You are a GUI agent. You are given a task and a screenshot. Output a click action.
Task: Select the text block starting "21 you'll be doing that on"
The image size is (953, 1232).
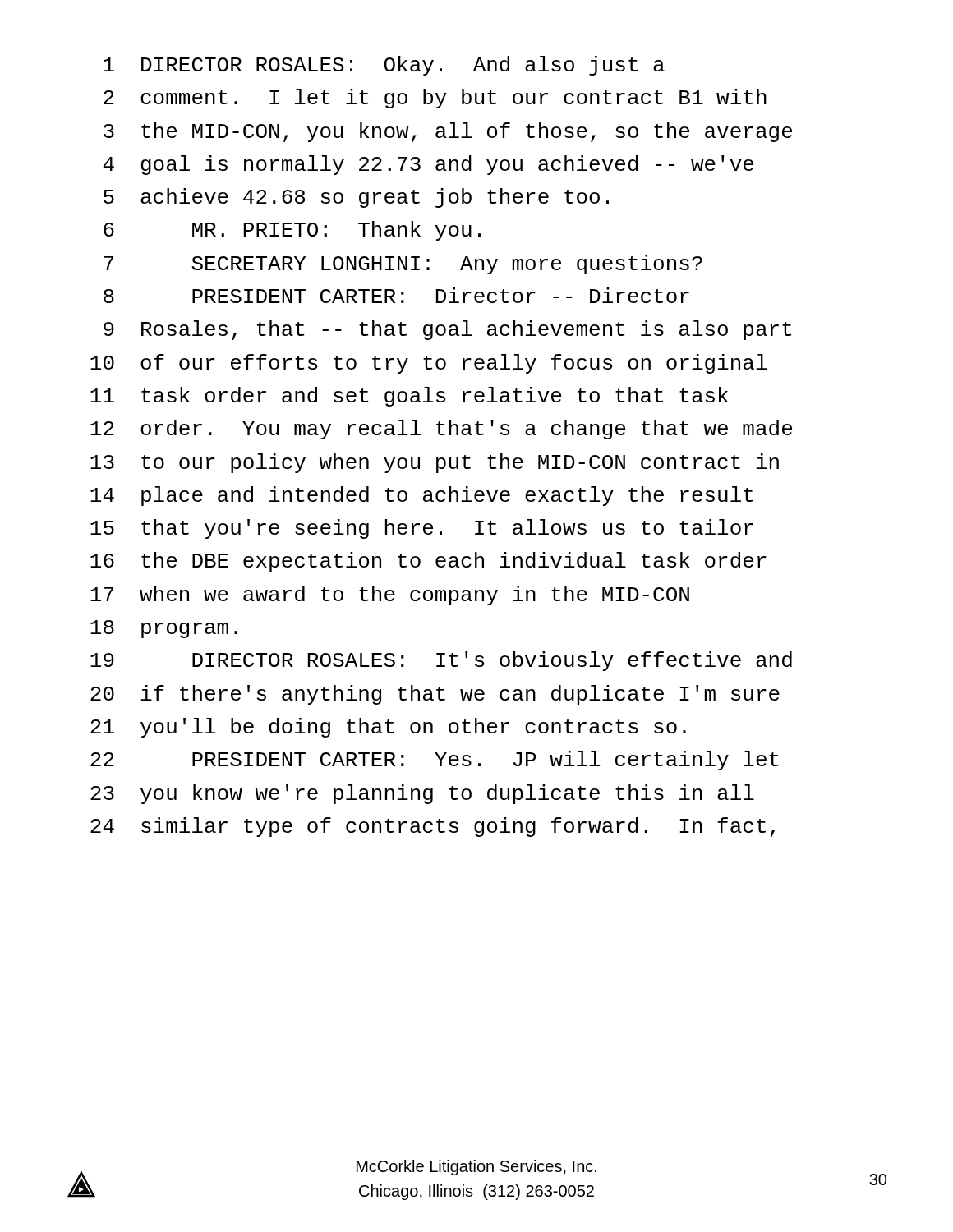[476, 728]
